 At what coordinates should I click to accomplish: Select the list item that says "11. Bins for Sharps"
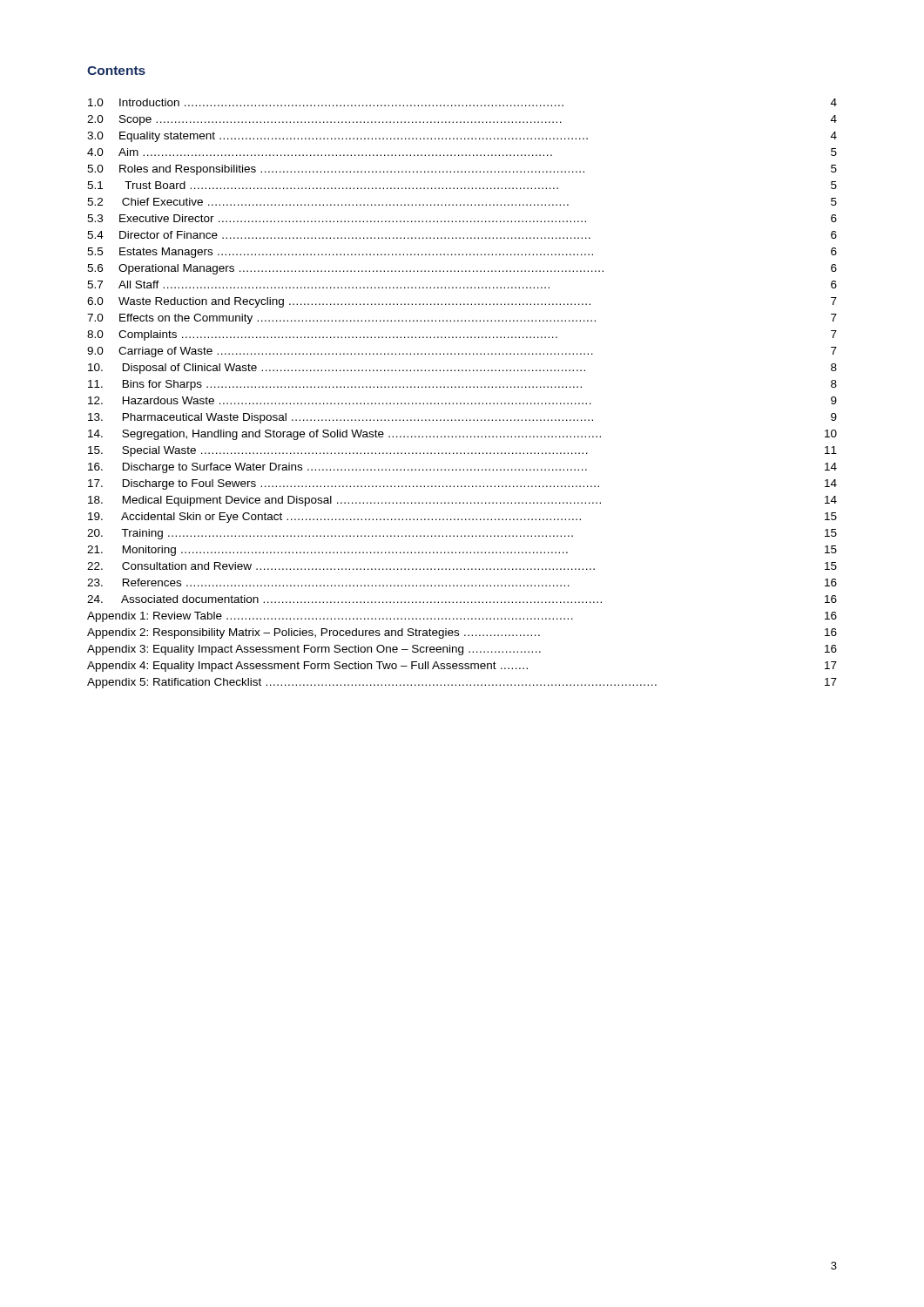click(x=462, y=384)
